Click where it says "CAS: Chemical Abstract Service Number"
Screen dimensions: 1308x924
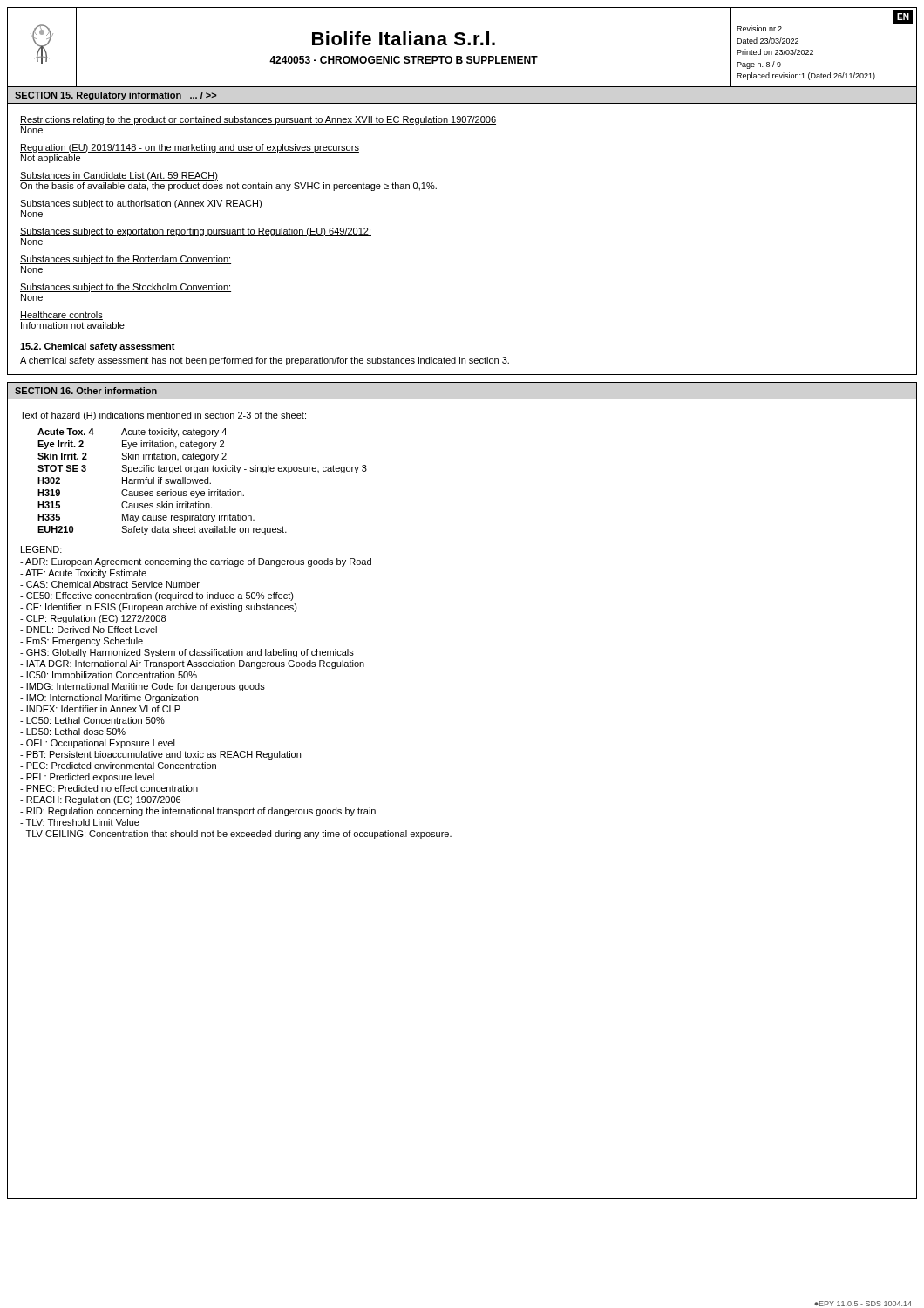(x=110, y=584)
